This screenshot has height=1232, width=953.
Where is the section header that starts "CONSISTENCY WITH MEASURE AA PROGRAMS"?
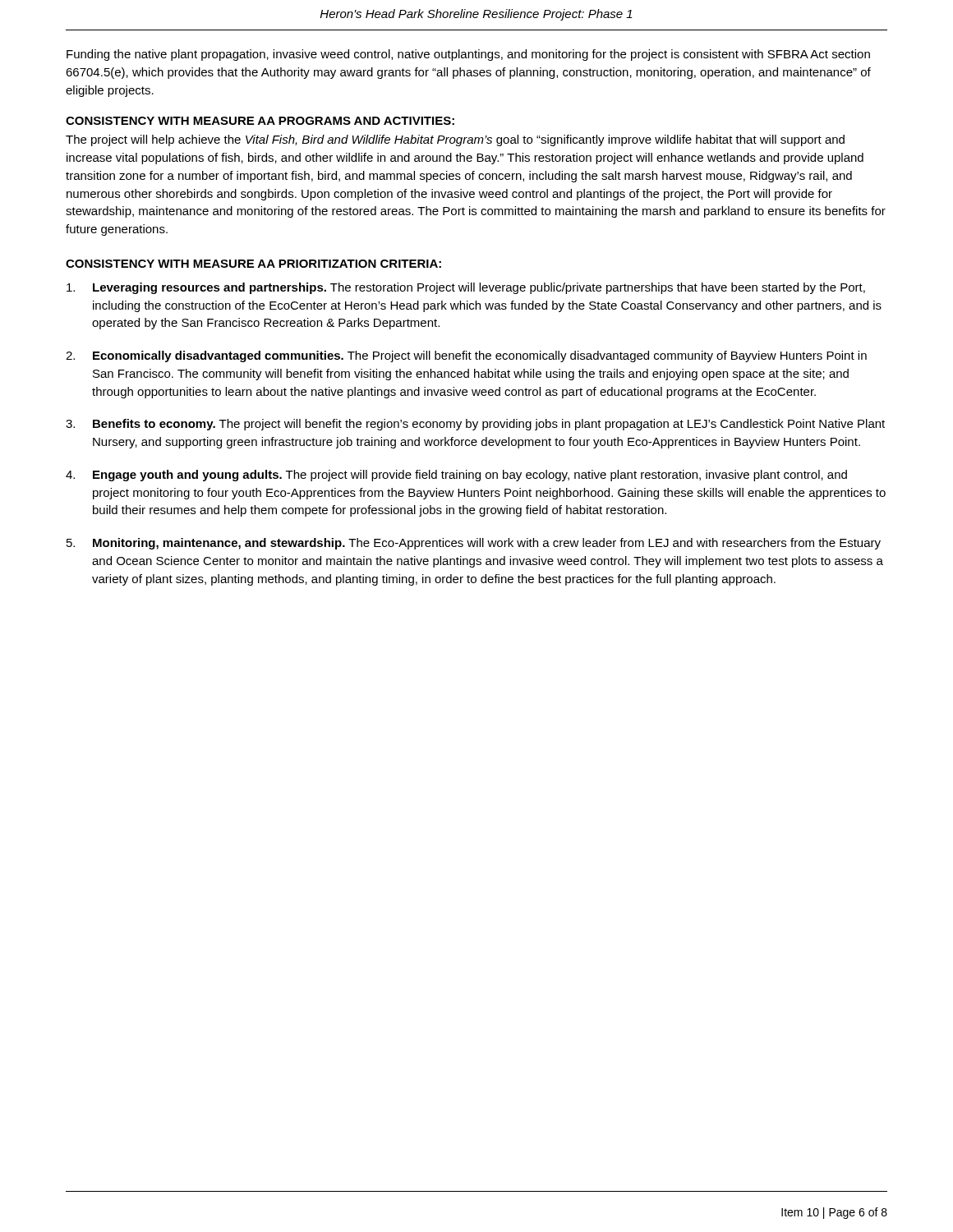coord(261,121)
